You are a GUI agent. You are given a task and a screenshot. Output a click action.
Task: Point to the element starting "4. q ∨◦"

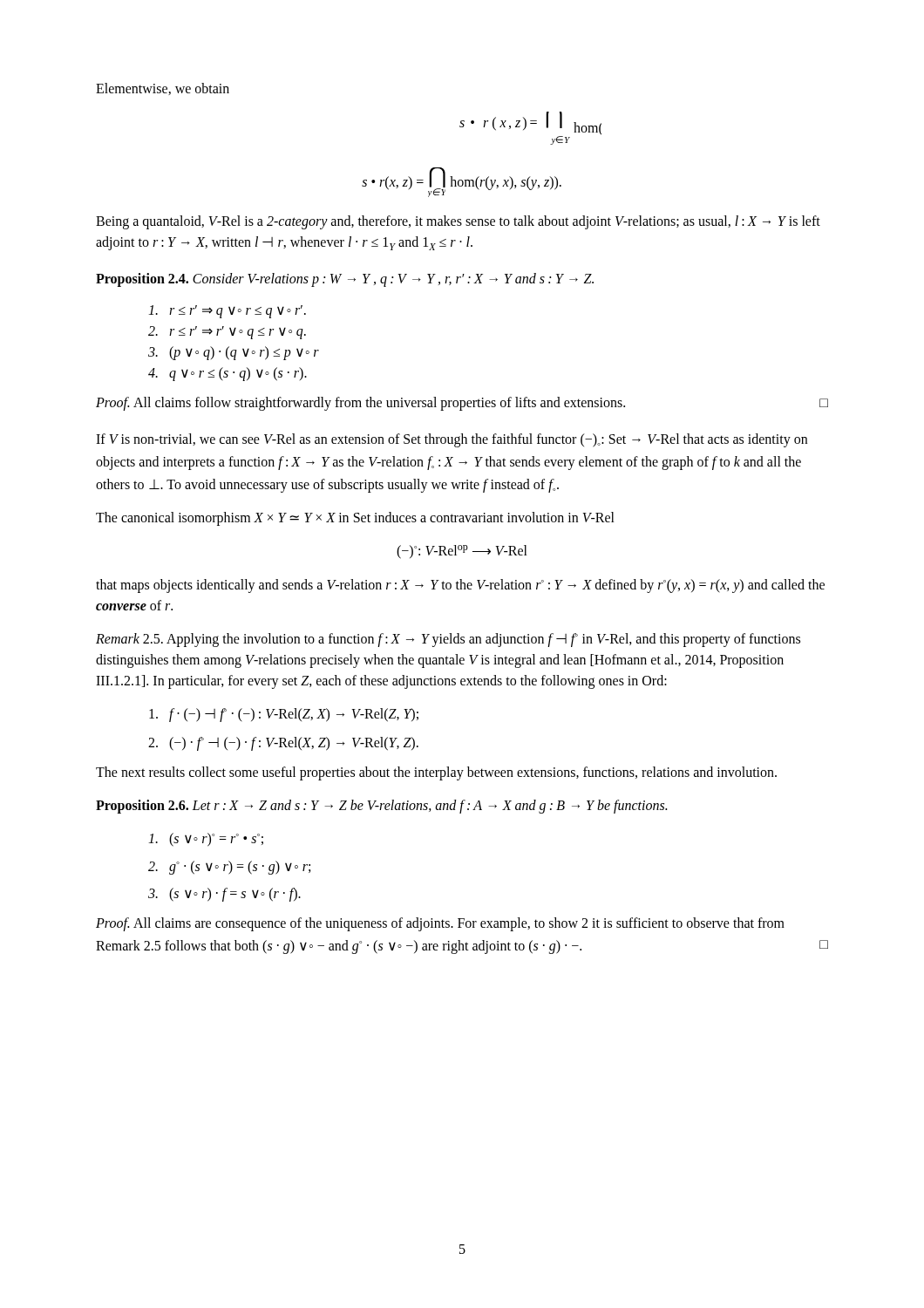pos(228,374)
